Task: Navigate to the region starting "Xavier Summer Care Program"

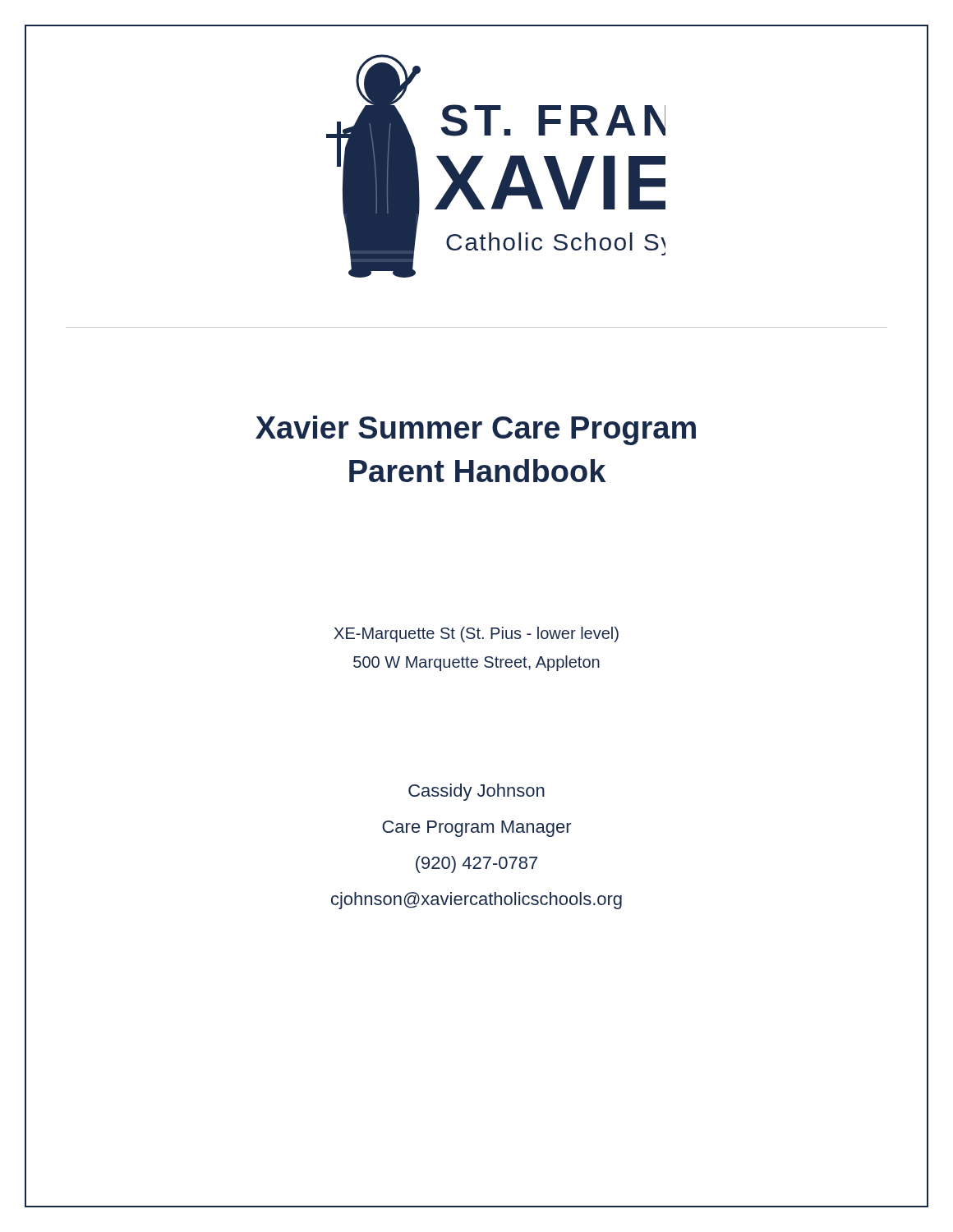Action: [x=476, y=428]
